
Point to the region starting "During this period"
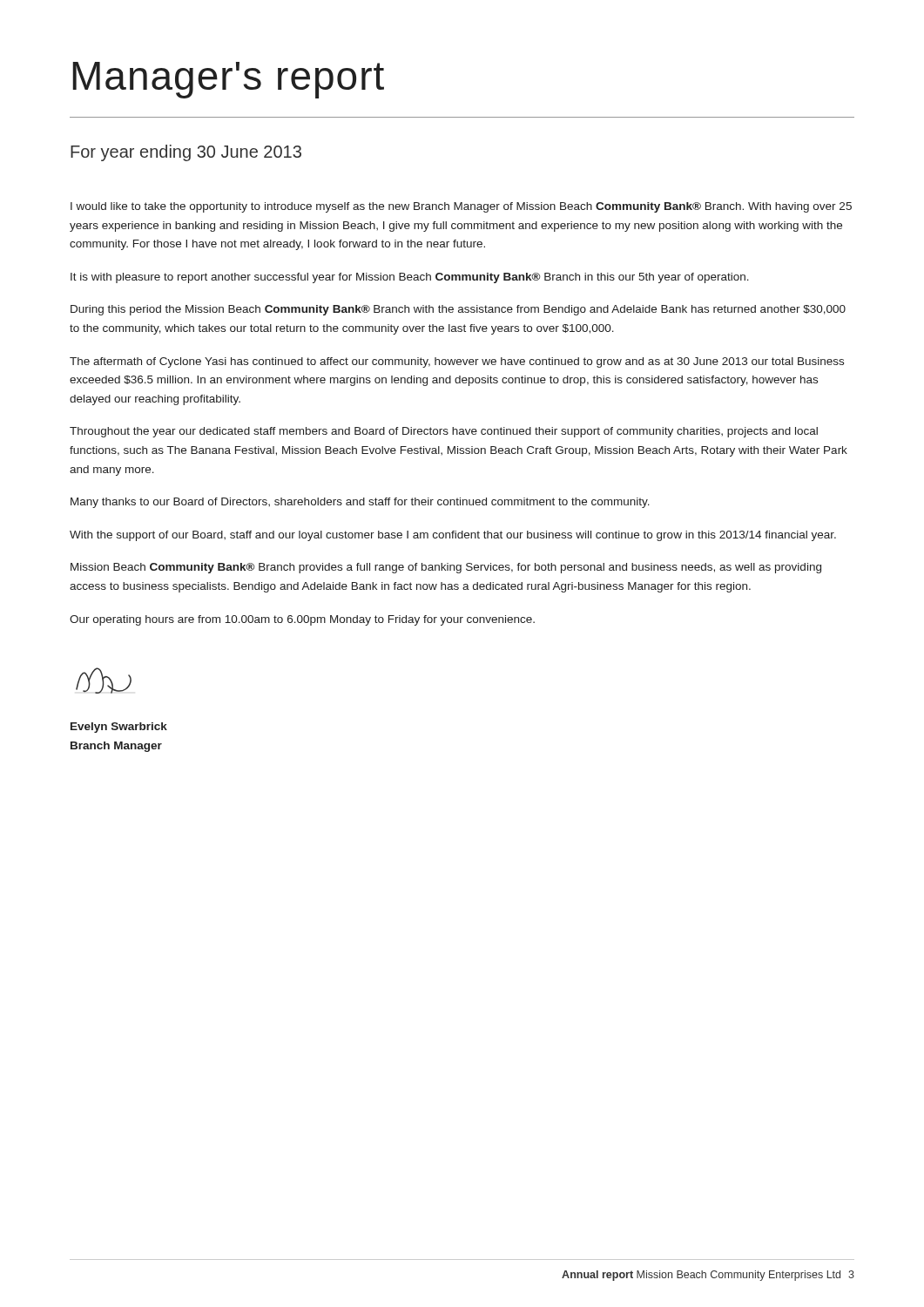pyautogui.click(x=462, y=319)
